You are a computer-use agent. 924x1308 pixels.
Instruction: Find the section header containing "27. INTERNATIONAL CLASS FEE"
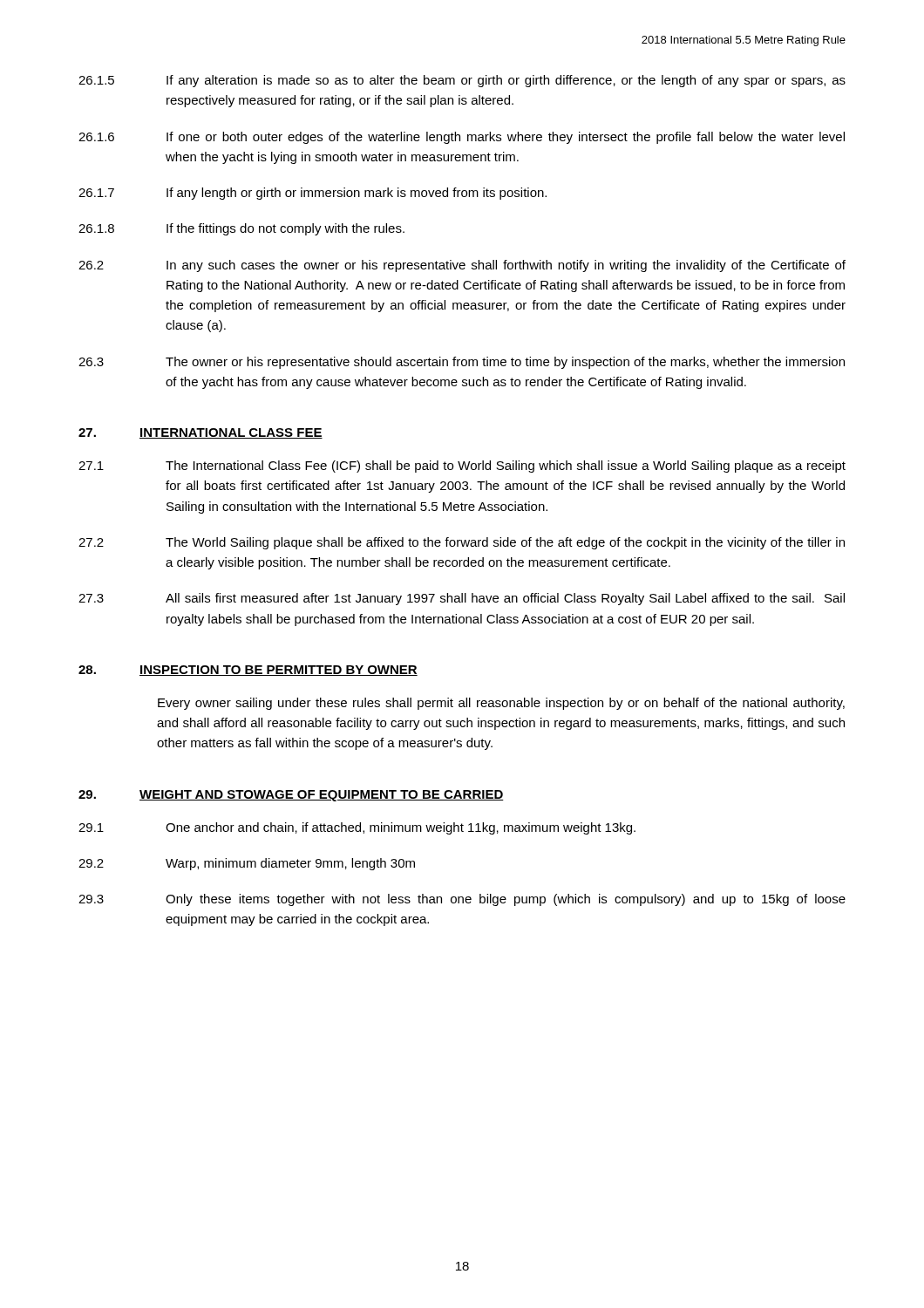click(x=200, y=432)
